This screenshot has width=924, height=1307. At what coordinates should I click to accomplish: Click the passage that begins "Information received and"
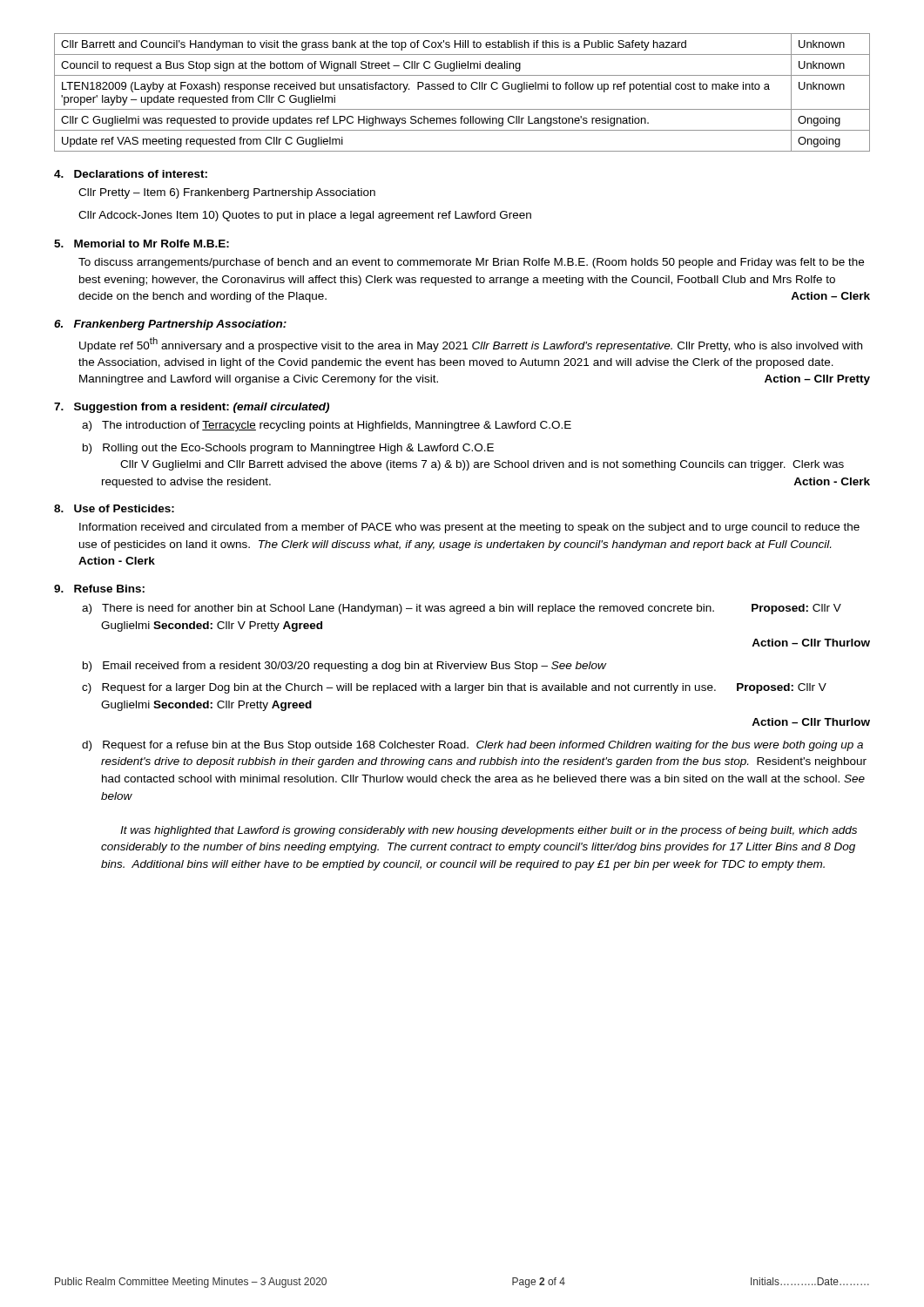point(469,544)
